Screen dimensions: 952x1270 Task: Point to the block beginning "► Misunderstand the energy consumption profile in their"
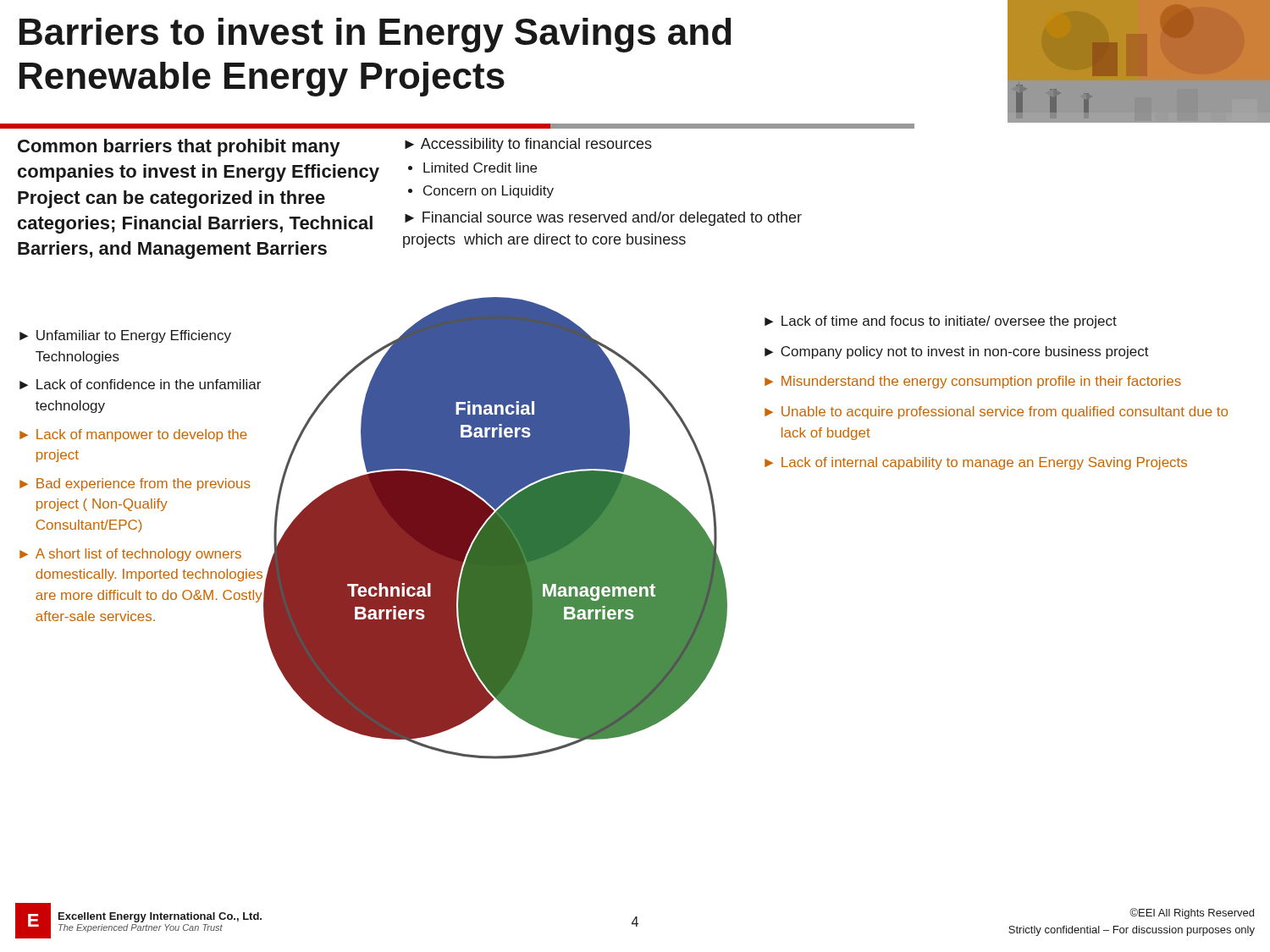972,382
